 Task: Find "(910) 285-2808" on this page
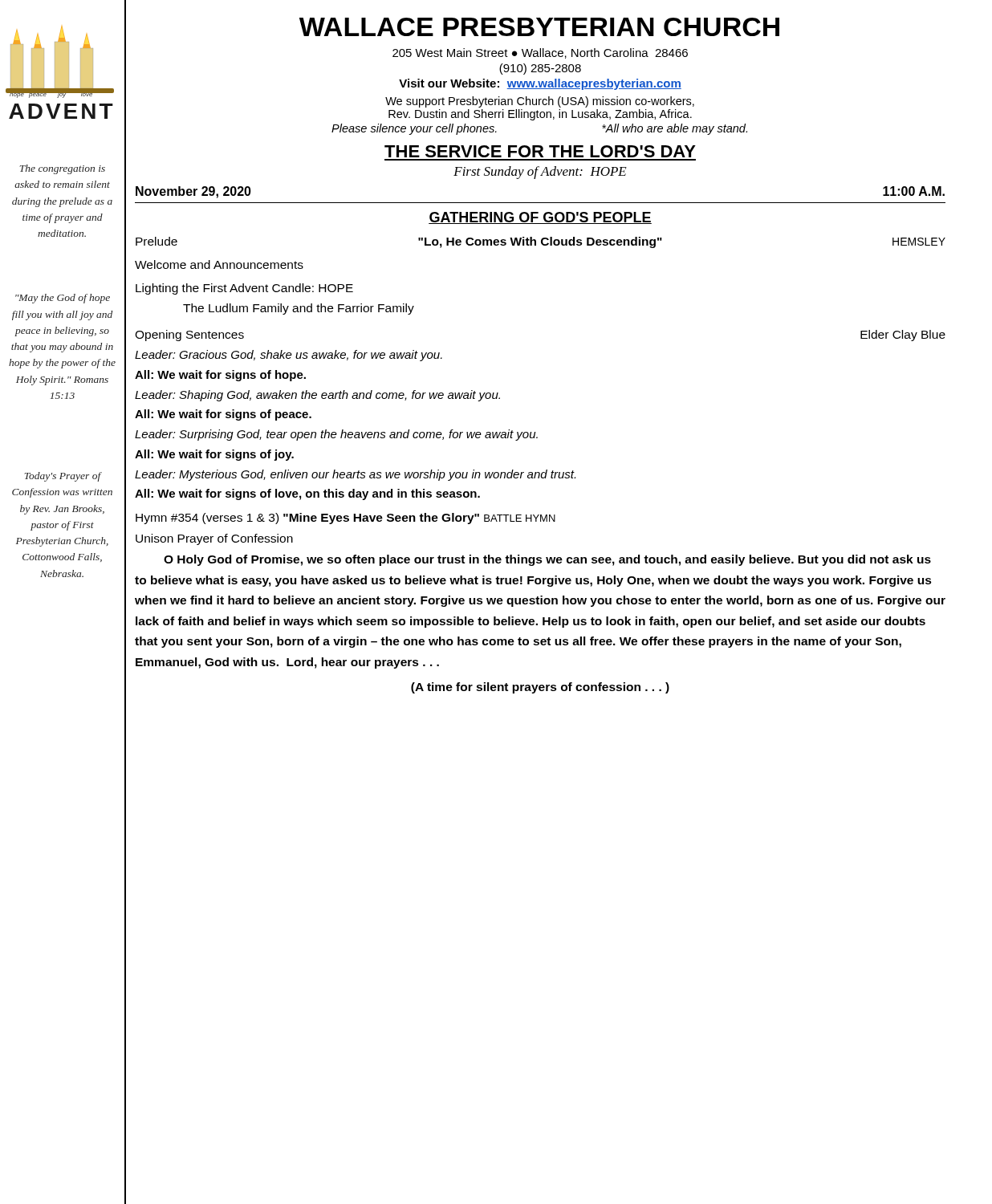(x=540, y=68)
